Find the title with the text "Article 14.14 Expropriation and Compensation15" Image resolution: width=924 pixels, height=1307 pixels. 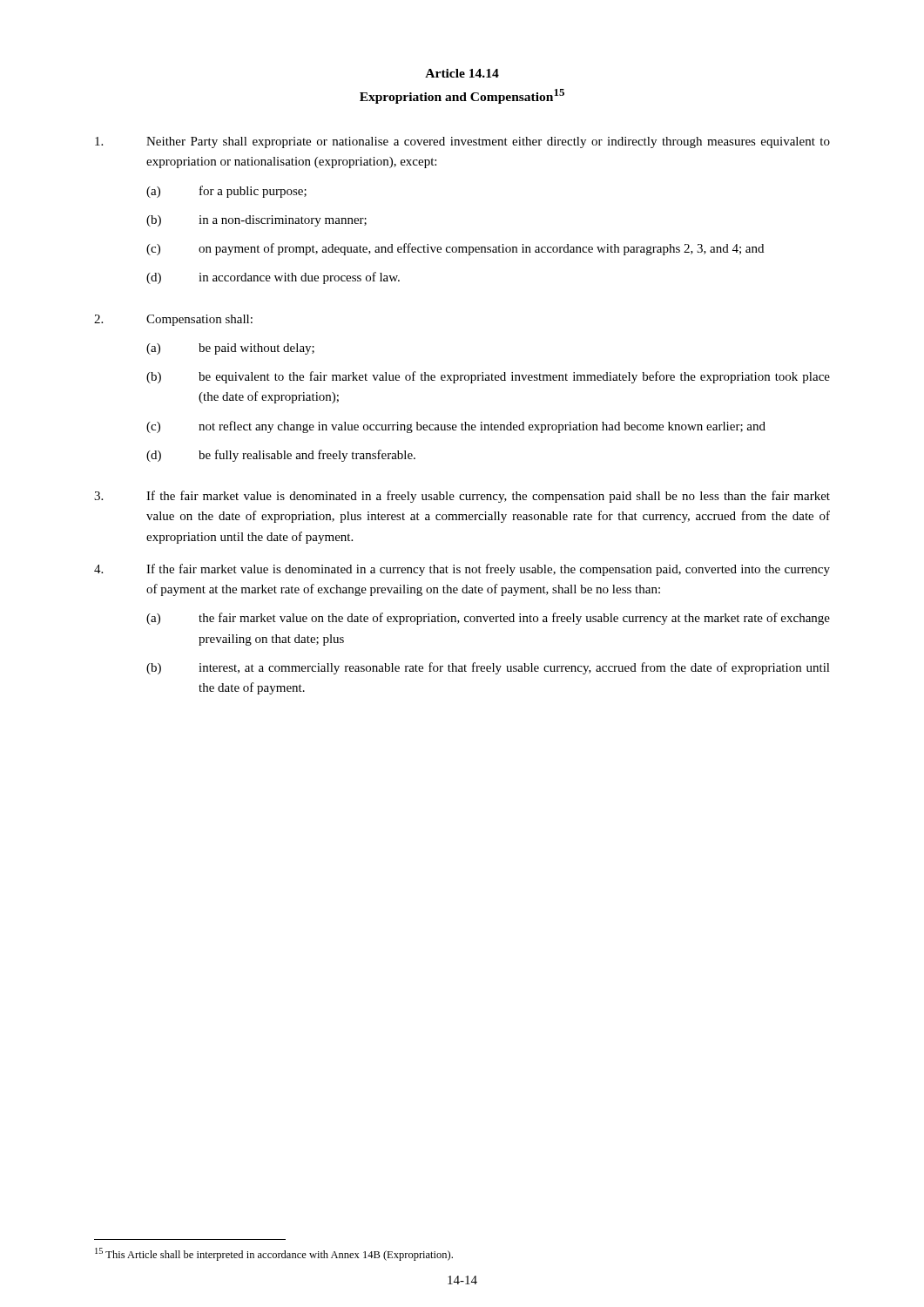(x=462, y=85)
